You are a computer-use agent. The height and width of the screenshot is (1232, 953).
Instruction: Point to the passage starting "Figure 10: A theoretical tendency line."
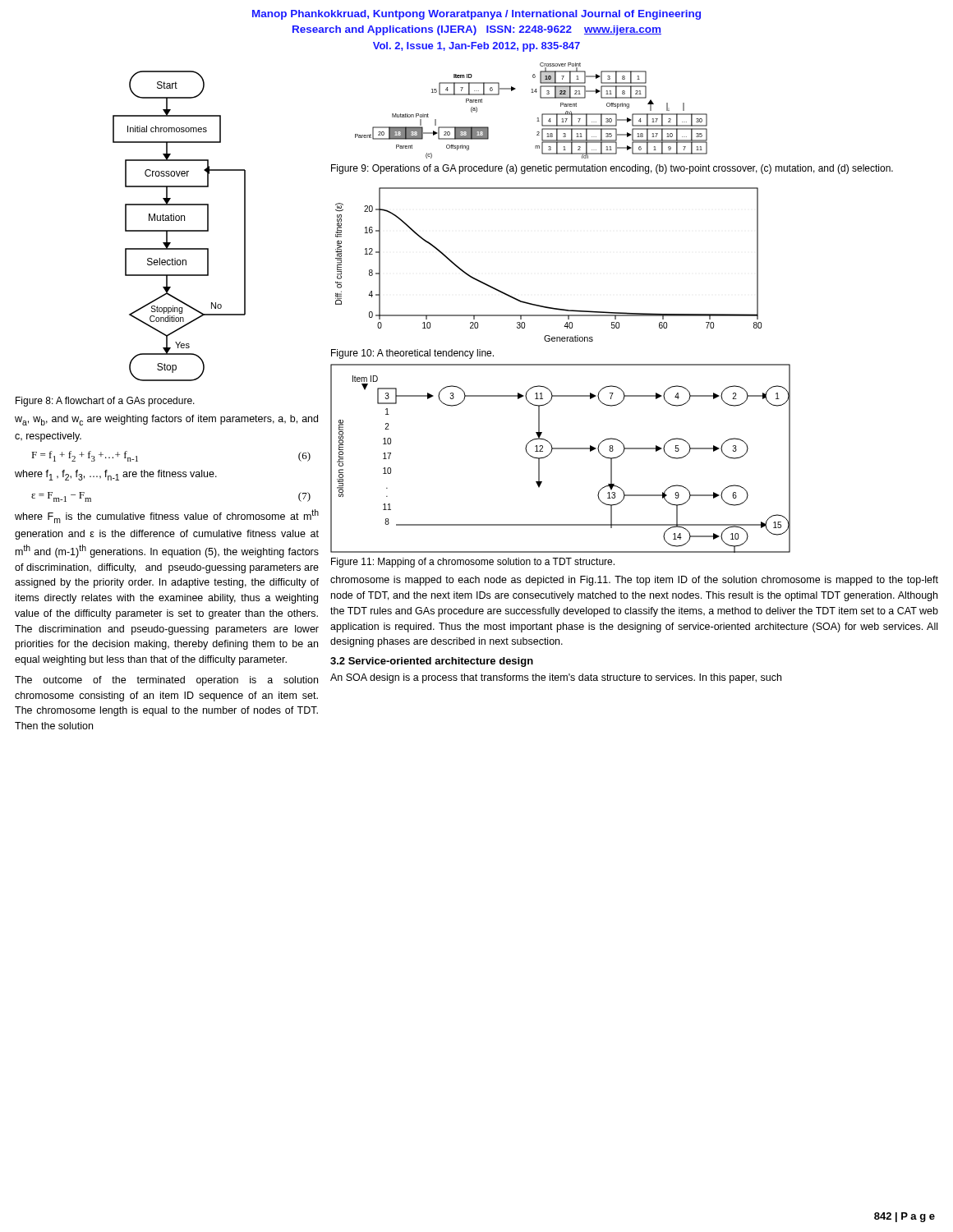click(413, 353)
